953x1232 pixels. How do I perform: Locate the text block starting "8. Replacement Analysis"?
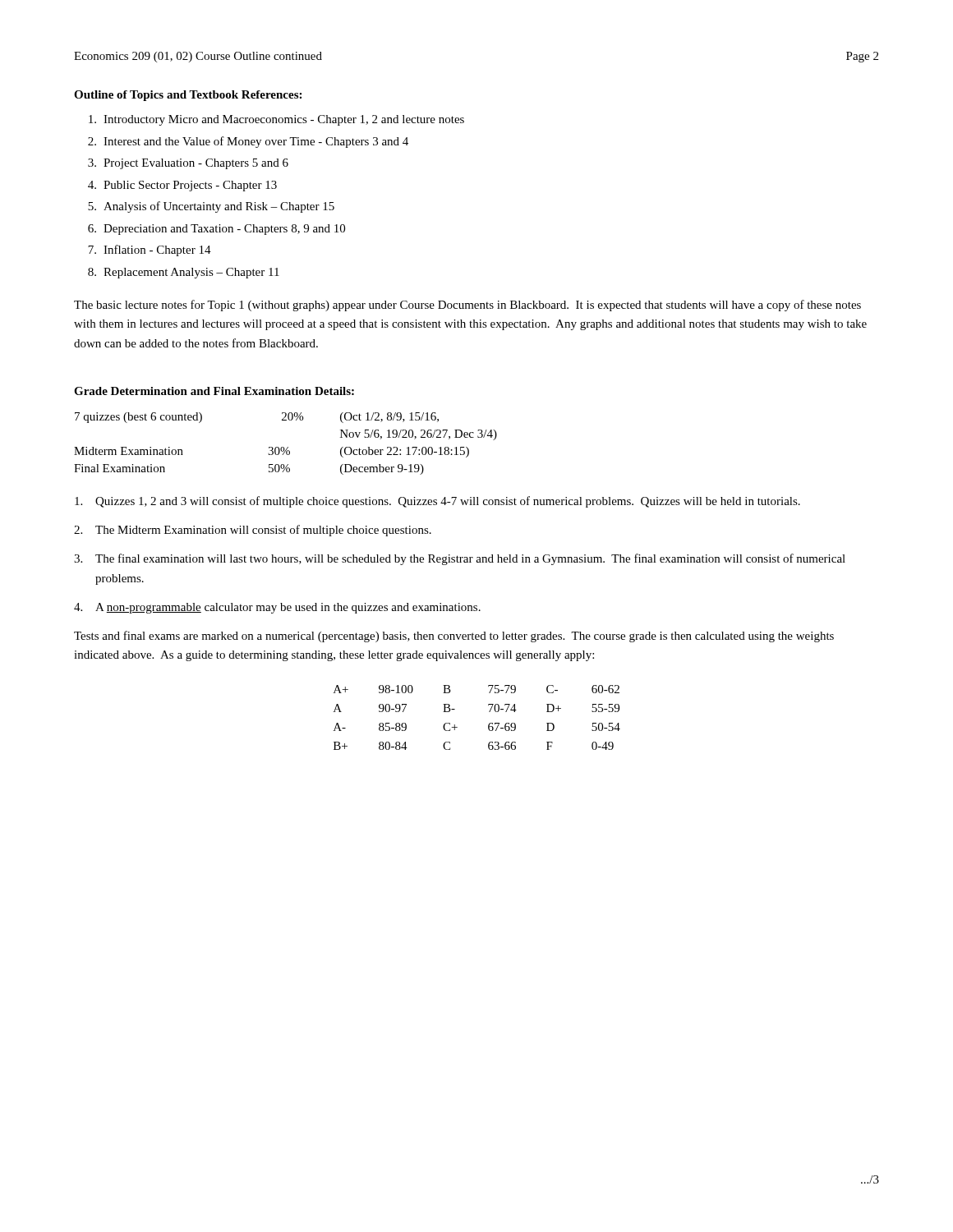[177, 272]
